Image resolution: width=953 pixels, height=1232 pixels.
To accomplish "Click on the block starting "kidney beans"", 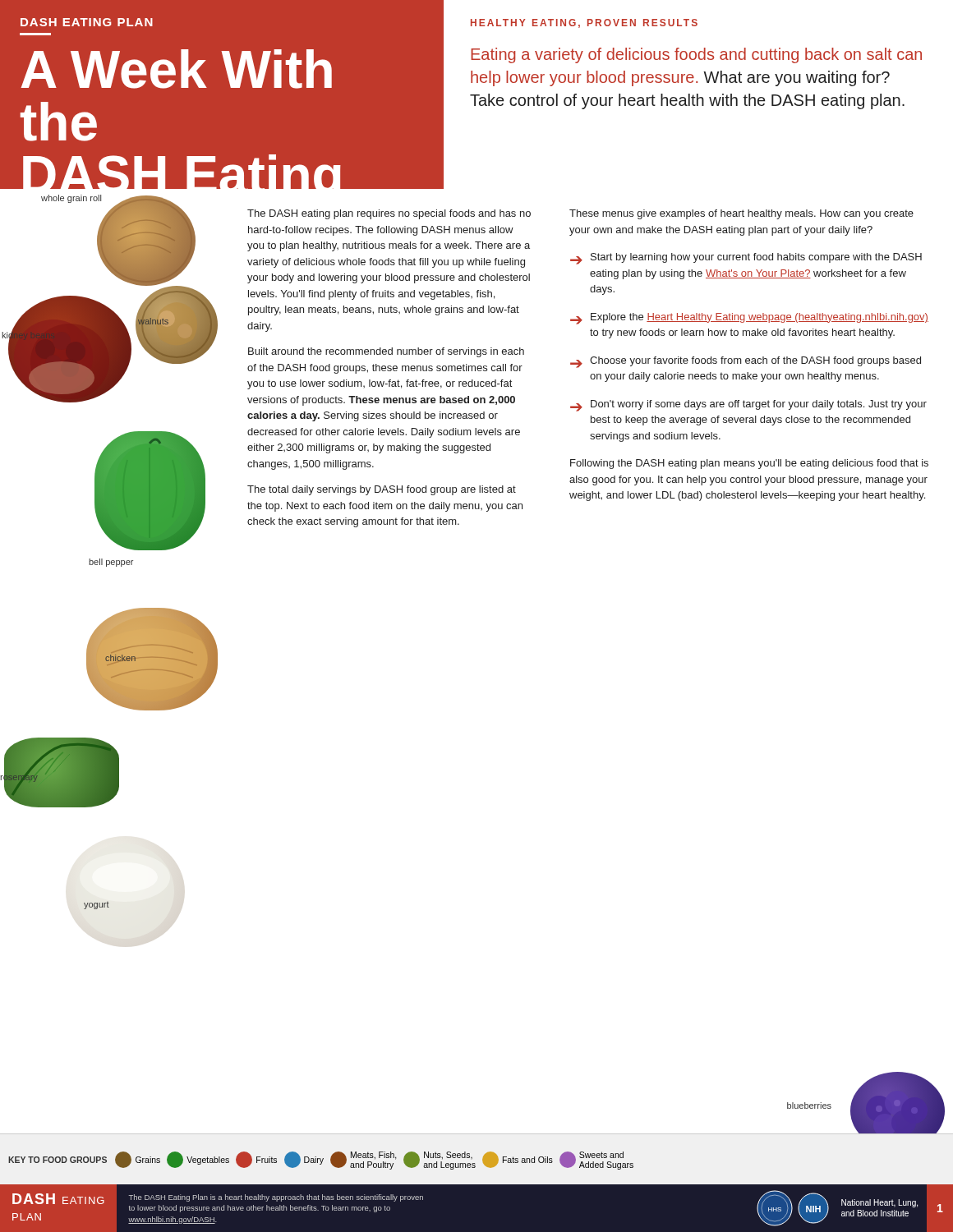I will [7, 335].
